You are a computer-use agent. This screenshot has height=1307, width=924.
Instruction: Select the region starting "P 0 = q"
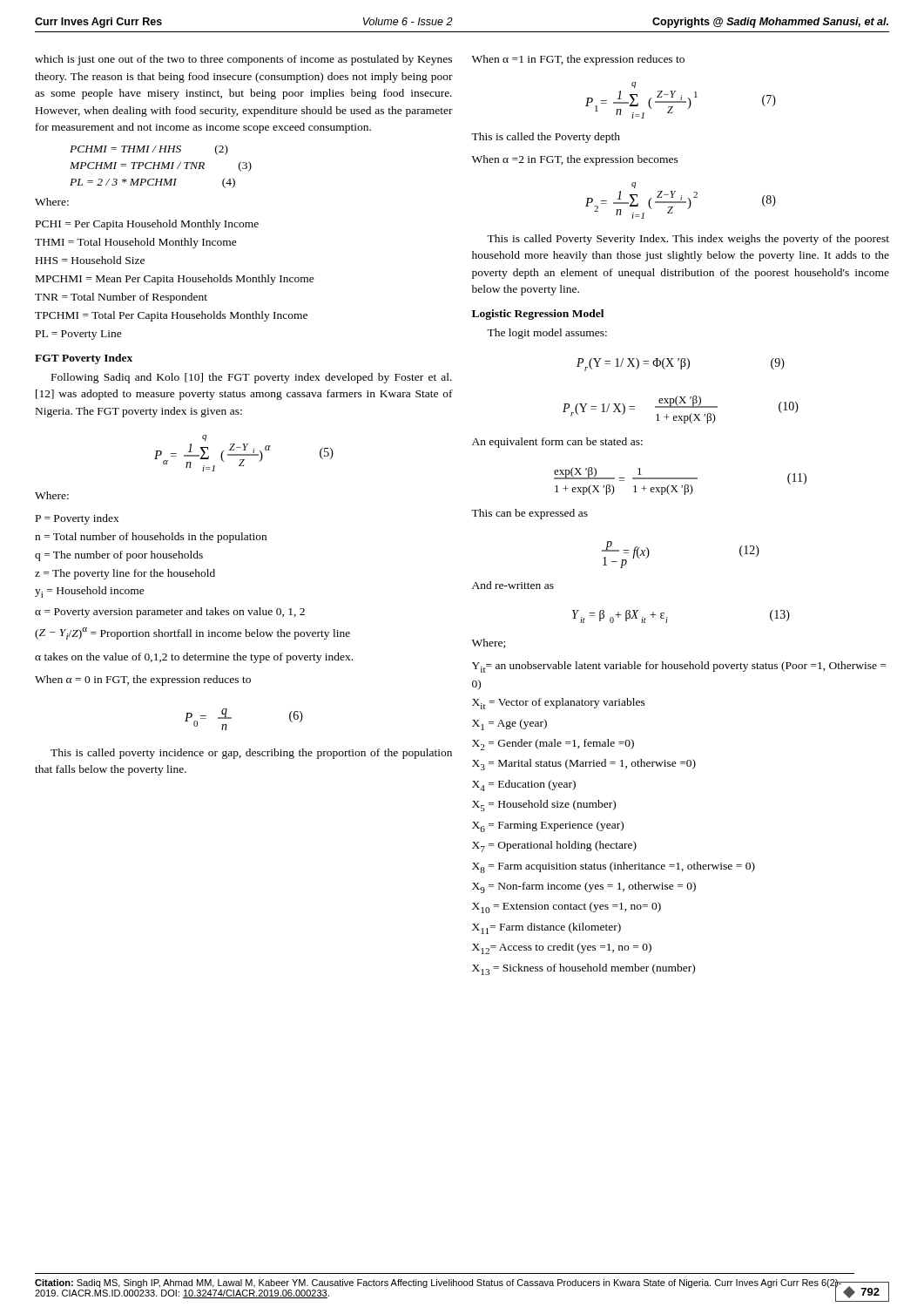click(224, 718)
